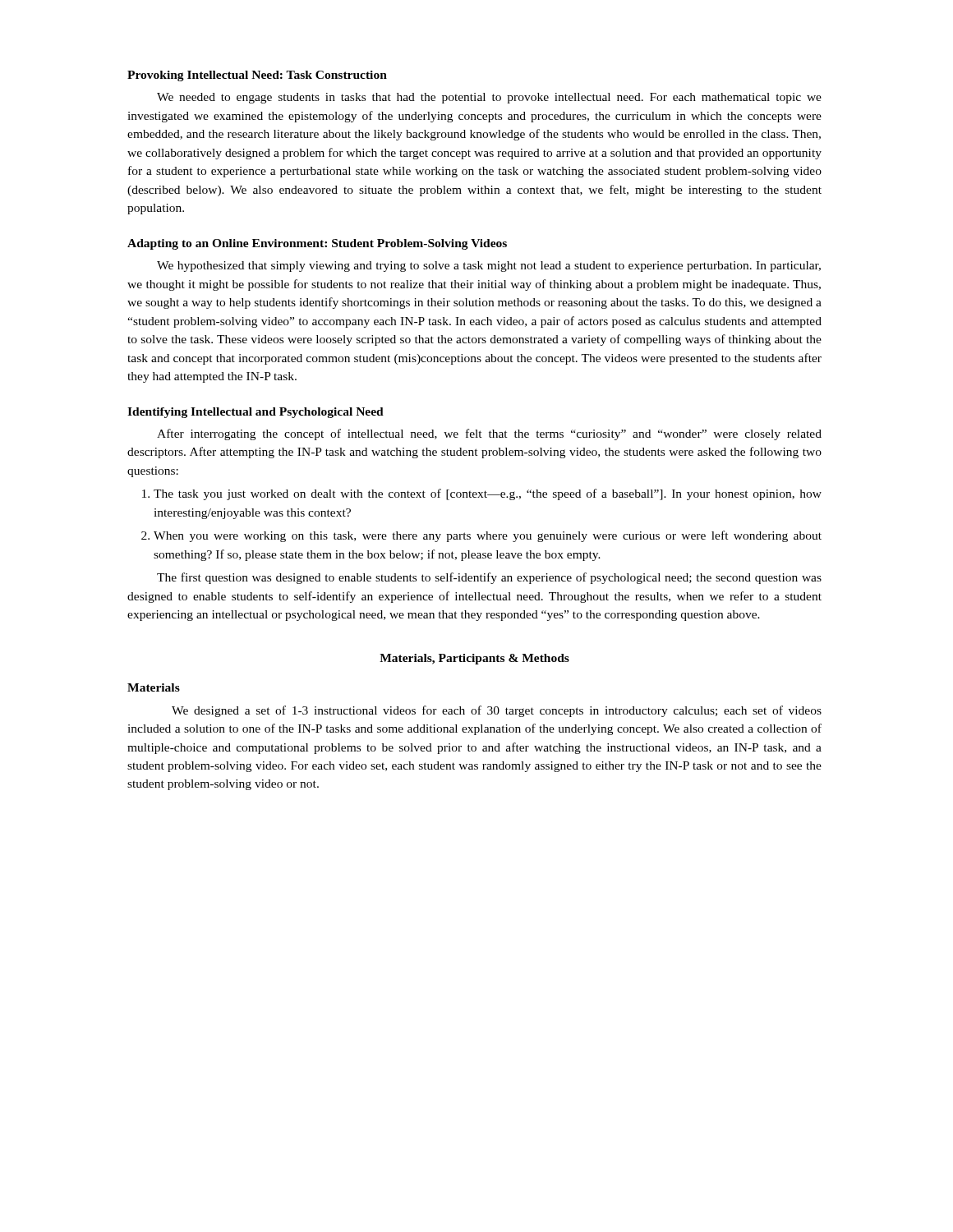Click the passage that begins "We hypothesized that simply viewing"
Screen dimensions: 1232x953
474,320
